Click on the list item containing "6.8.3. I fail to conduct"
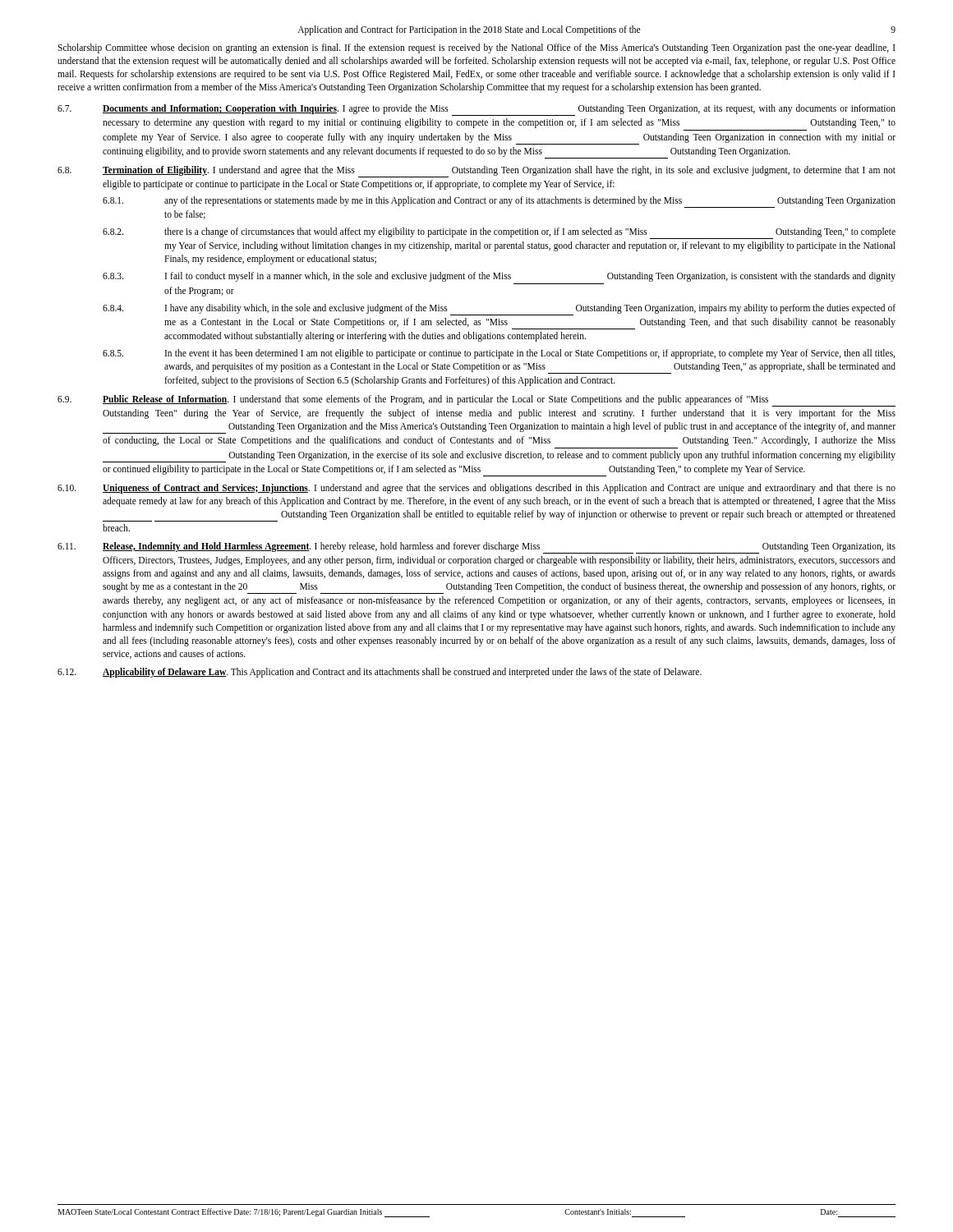The height and width of the screenshot is (1232, 953). [499, 283]
